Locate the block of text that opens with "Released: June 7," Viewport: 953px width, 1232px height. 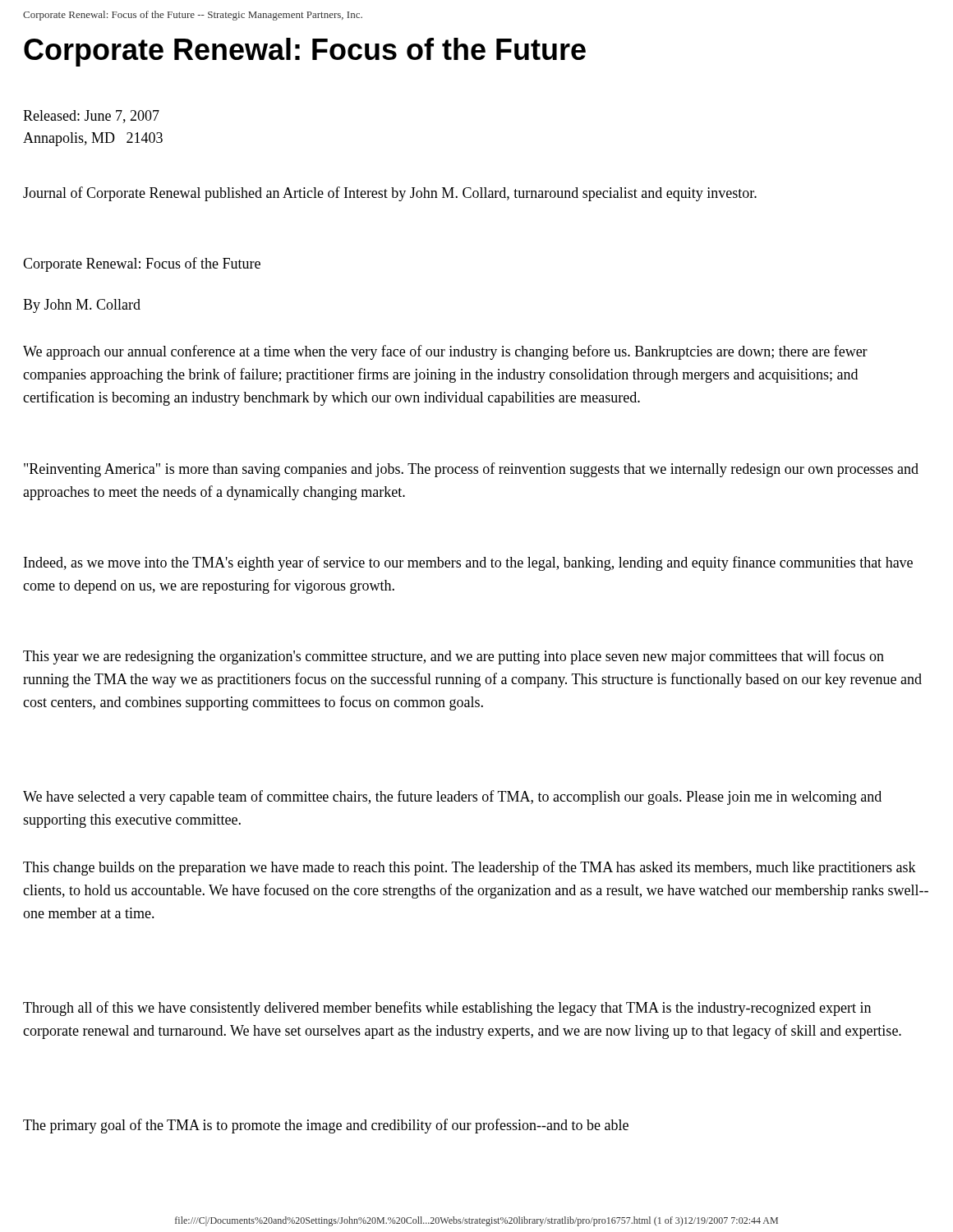click(93, 127)
